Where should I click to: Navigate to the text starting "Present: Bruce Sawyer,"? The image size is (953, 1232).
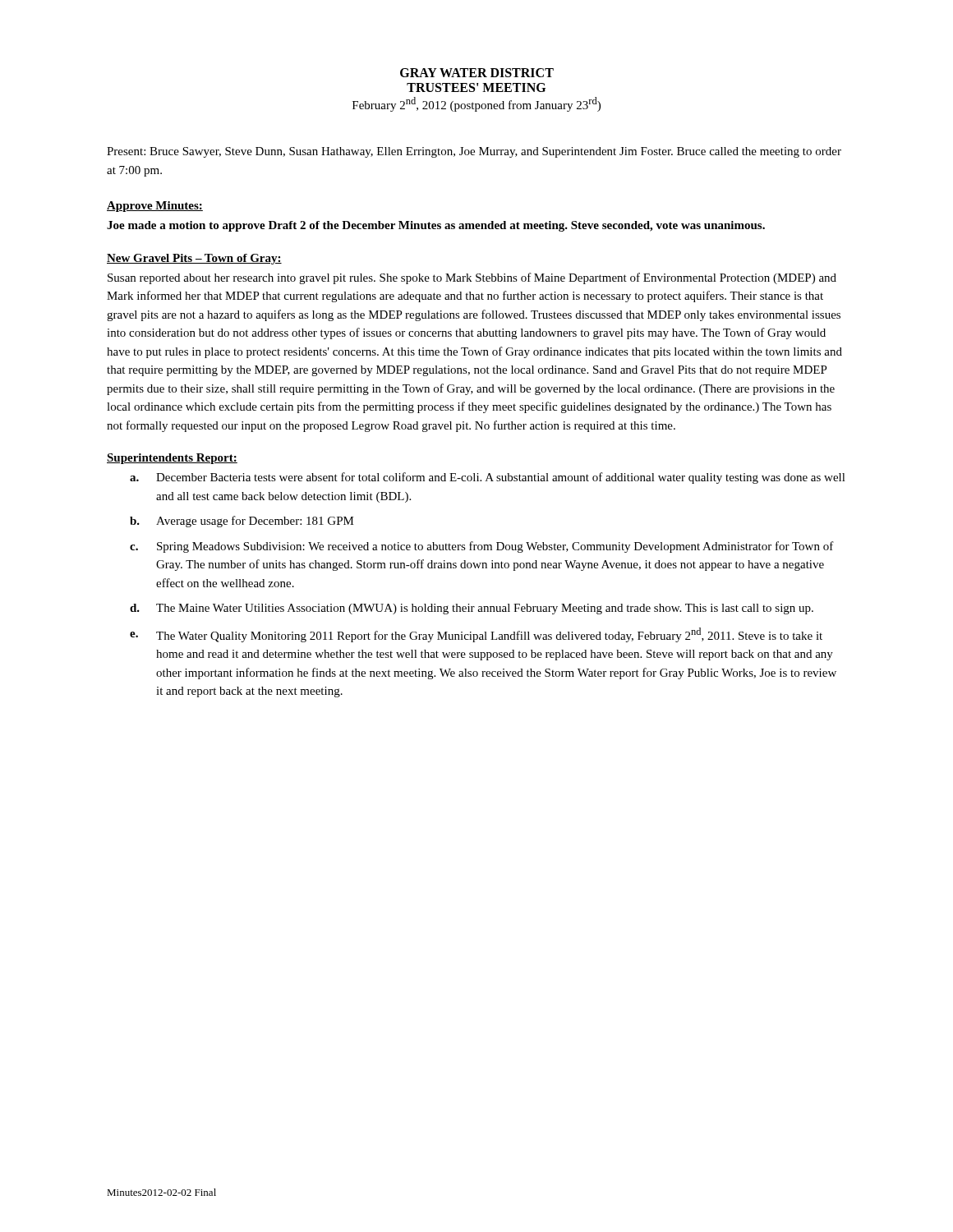click(x=474, y=160)
